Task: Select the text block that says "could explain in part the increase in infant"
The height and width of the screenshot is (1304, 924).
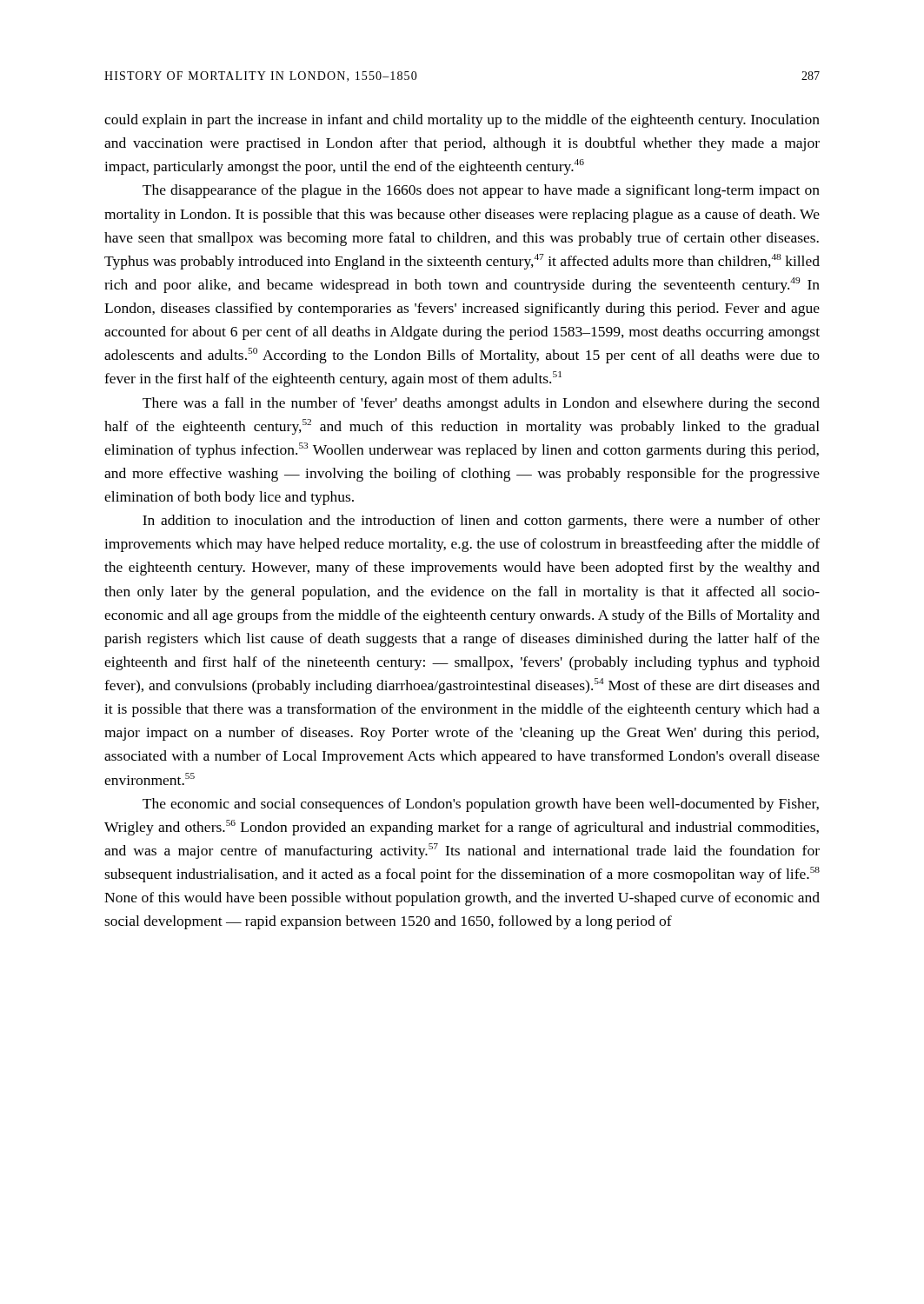Action: point(462,520)
